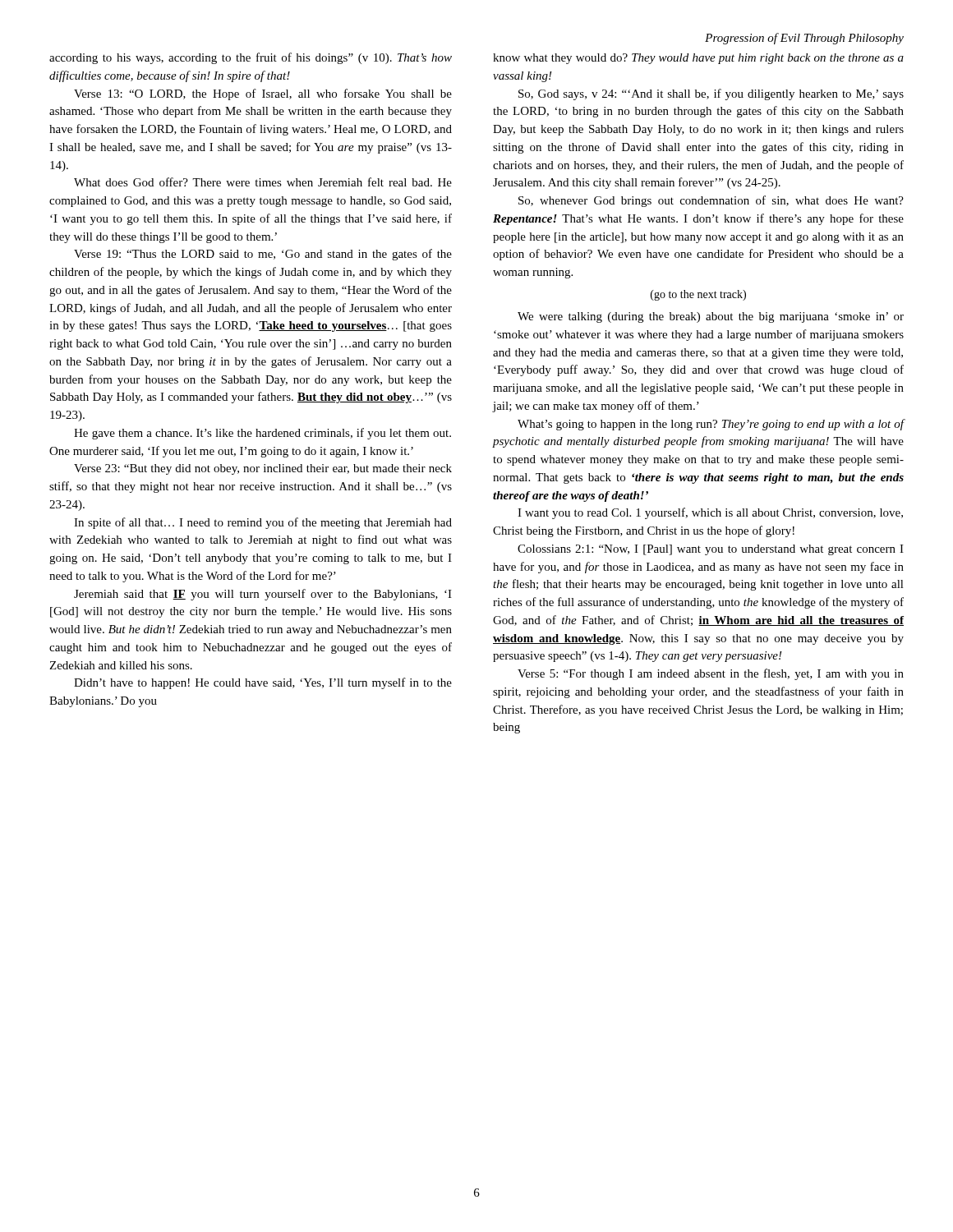Image resolution: width=953 pixels, height=1232 pixels.
Task: Find the text block with the text "So, whenever God brings out condemnation"
Action: [x=698, y=237]
